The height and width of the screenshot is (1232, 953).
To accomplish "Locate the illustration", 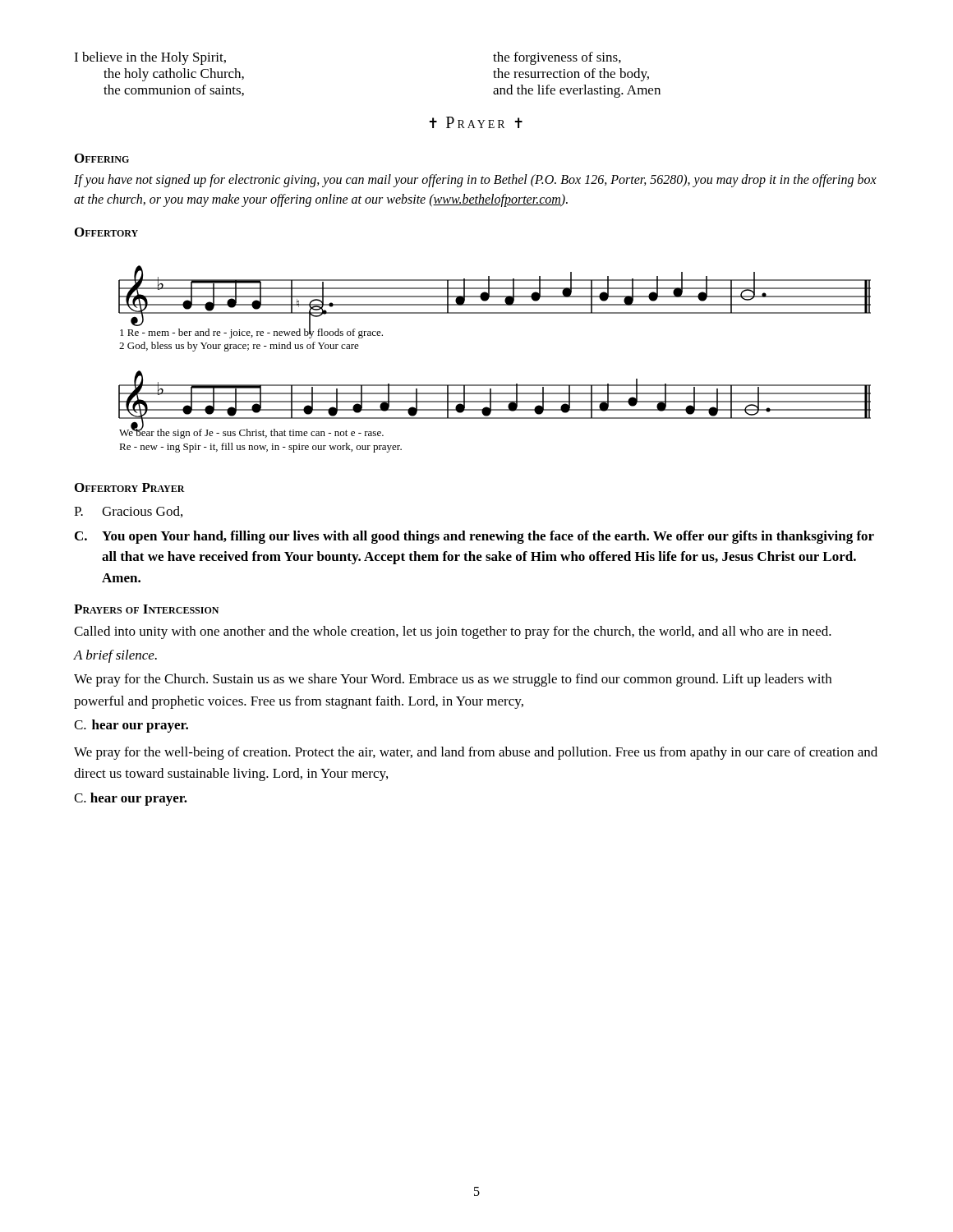I will [x=476, y=356].
